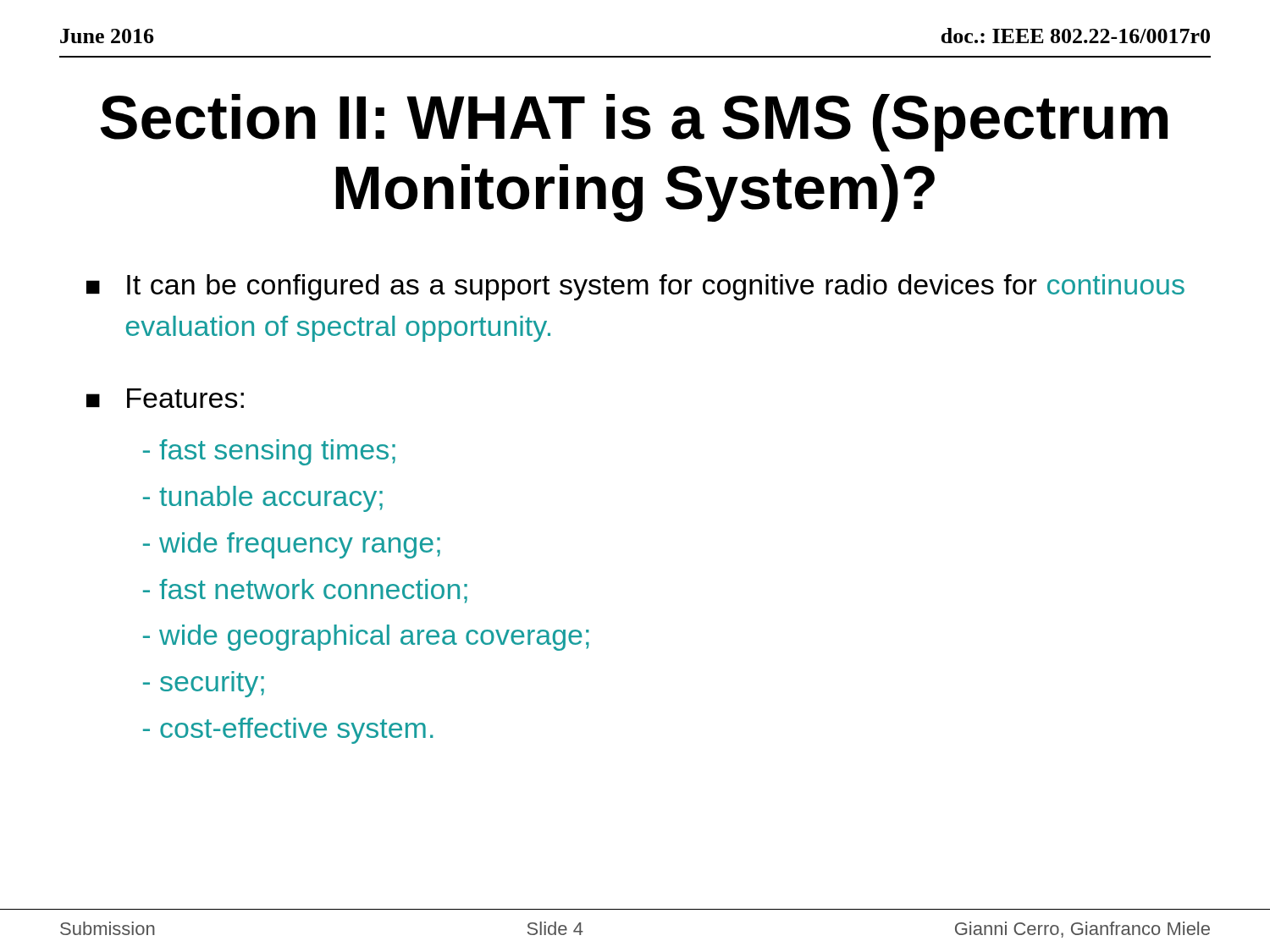Viewport: 1270px width, 952px height.
Task: Navigate to the block starting "■ Features: - fast sensing"
Action: (x=338, y=565)
